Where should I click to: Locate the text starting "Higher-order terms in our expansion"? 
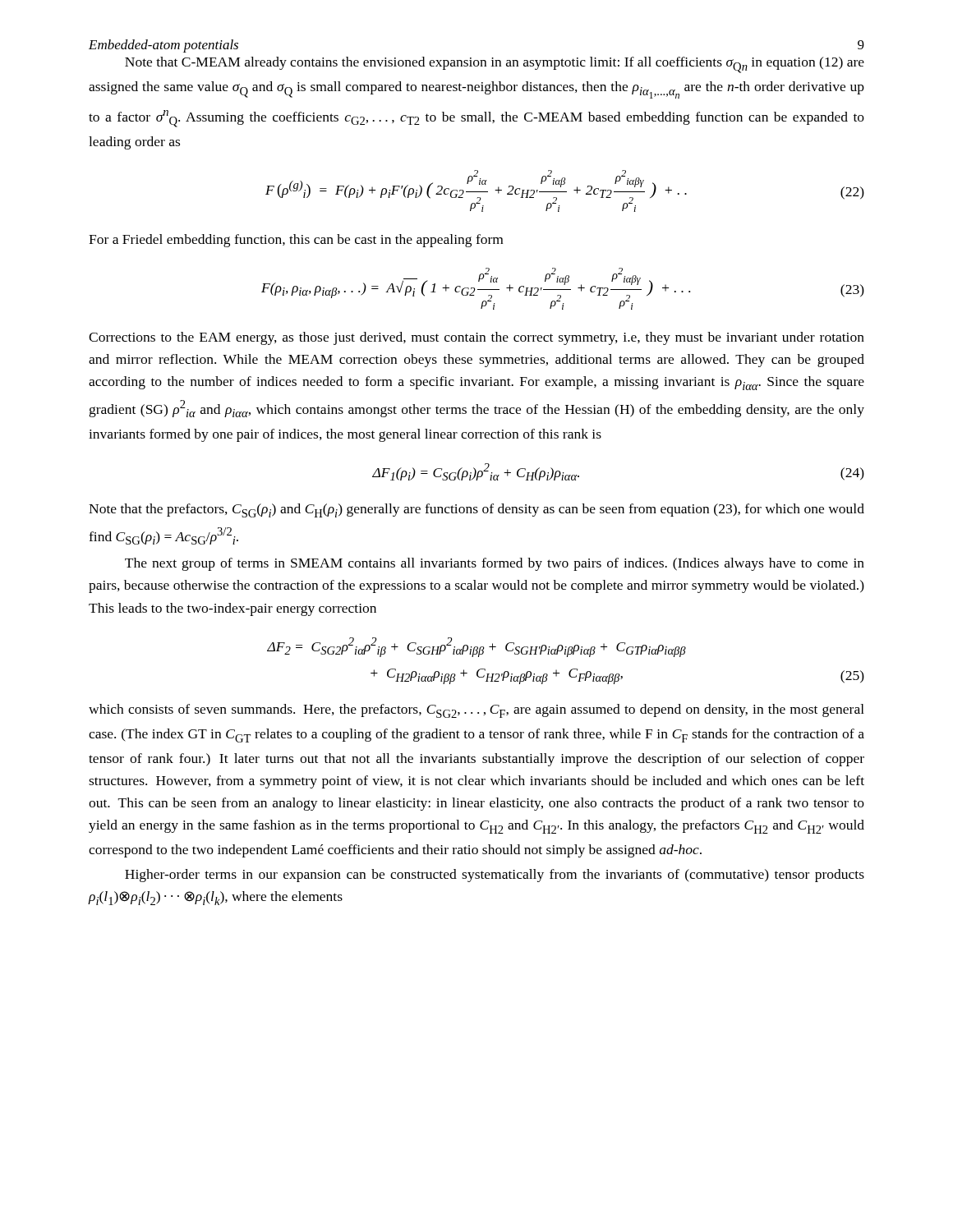476,886
